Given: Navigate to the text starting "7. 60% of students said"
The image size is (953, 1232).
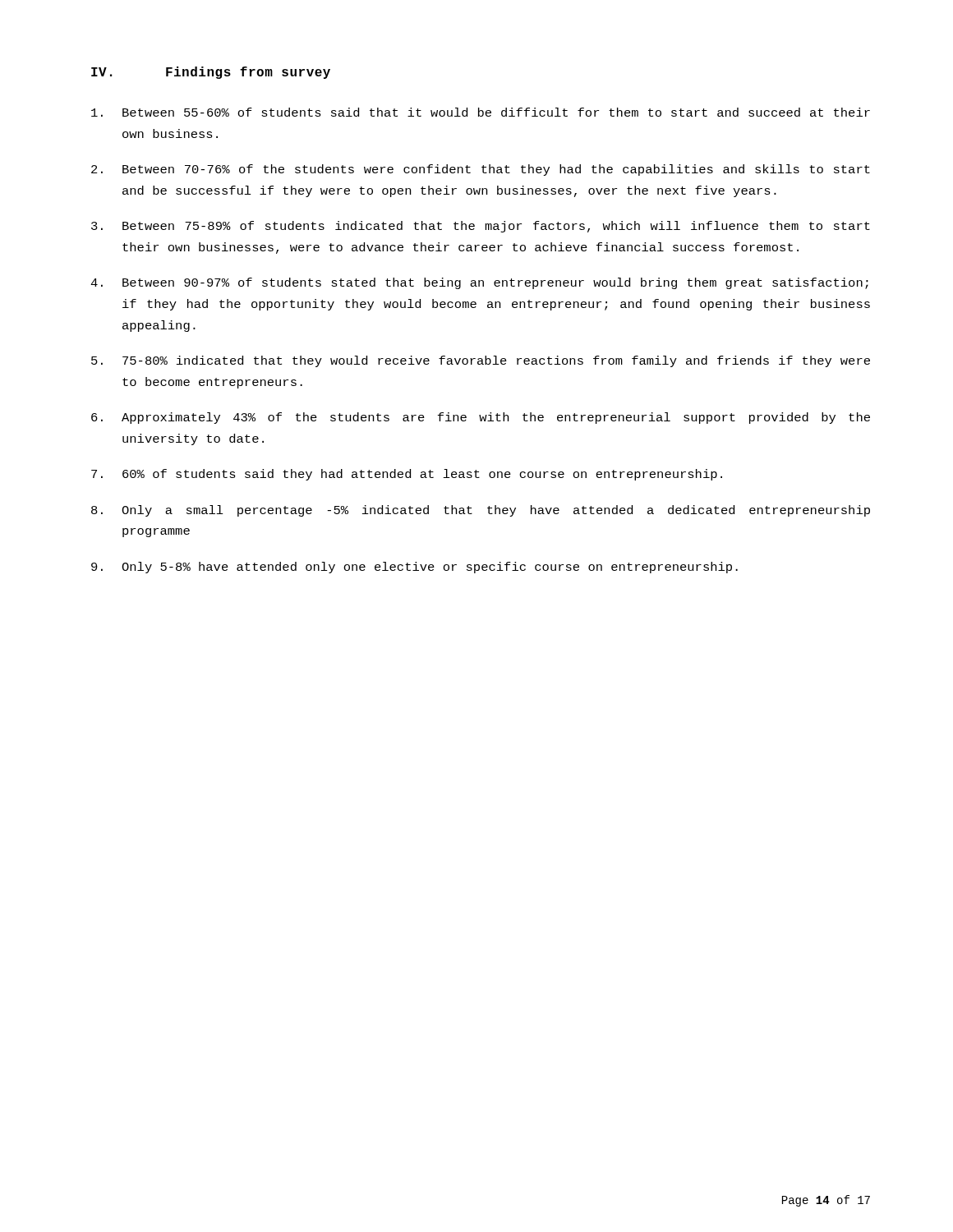Looking at the screenshot, I should point(481,476).
